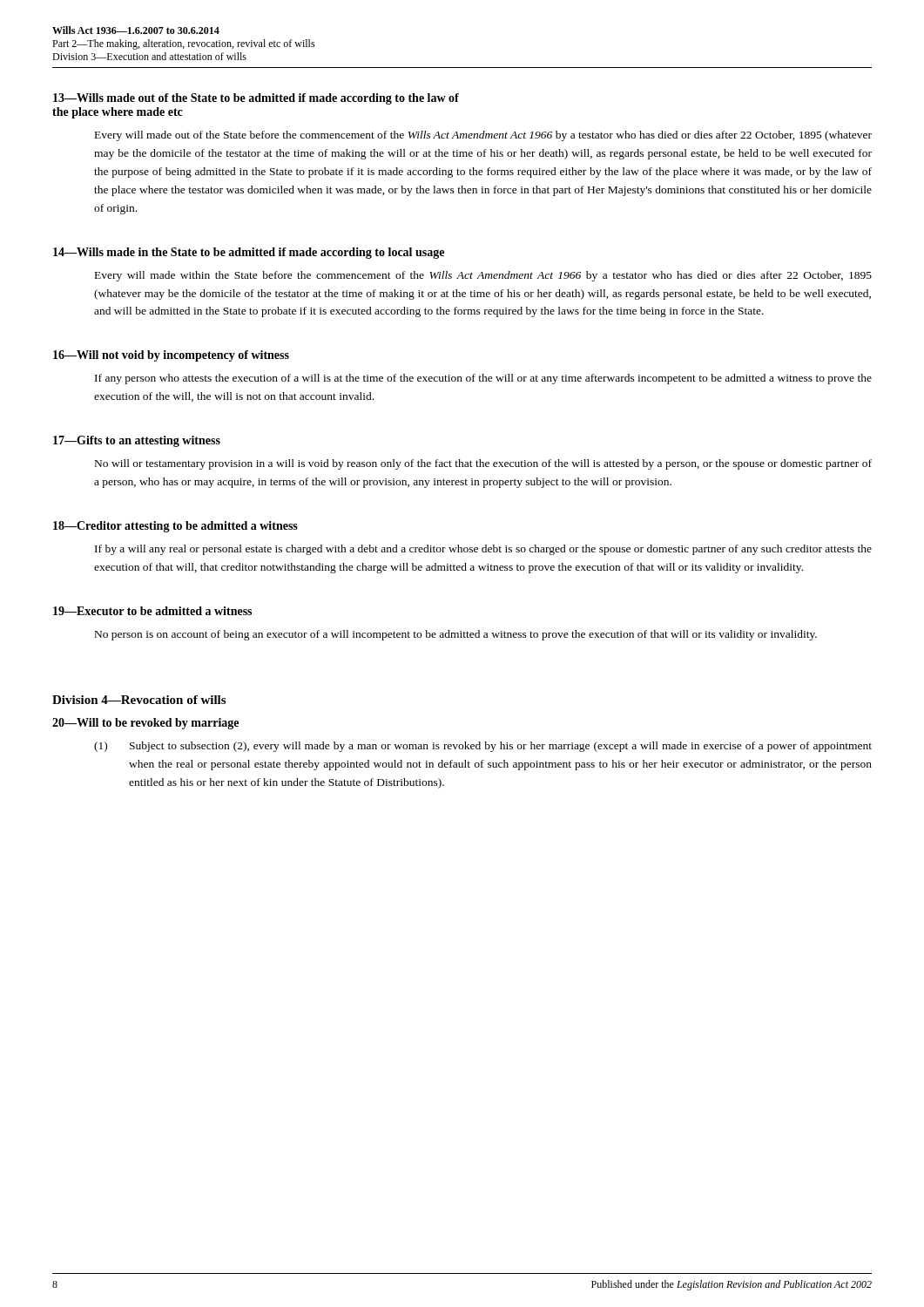Select the section header that says "18—Creditor attesting to be admitted a"
The width and height of the screenshot is (924, 1307).
point(175,526)
